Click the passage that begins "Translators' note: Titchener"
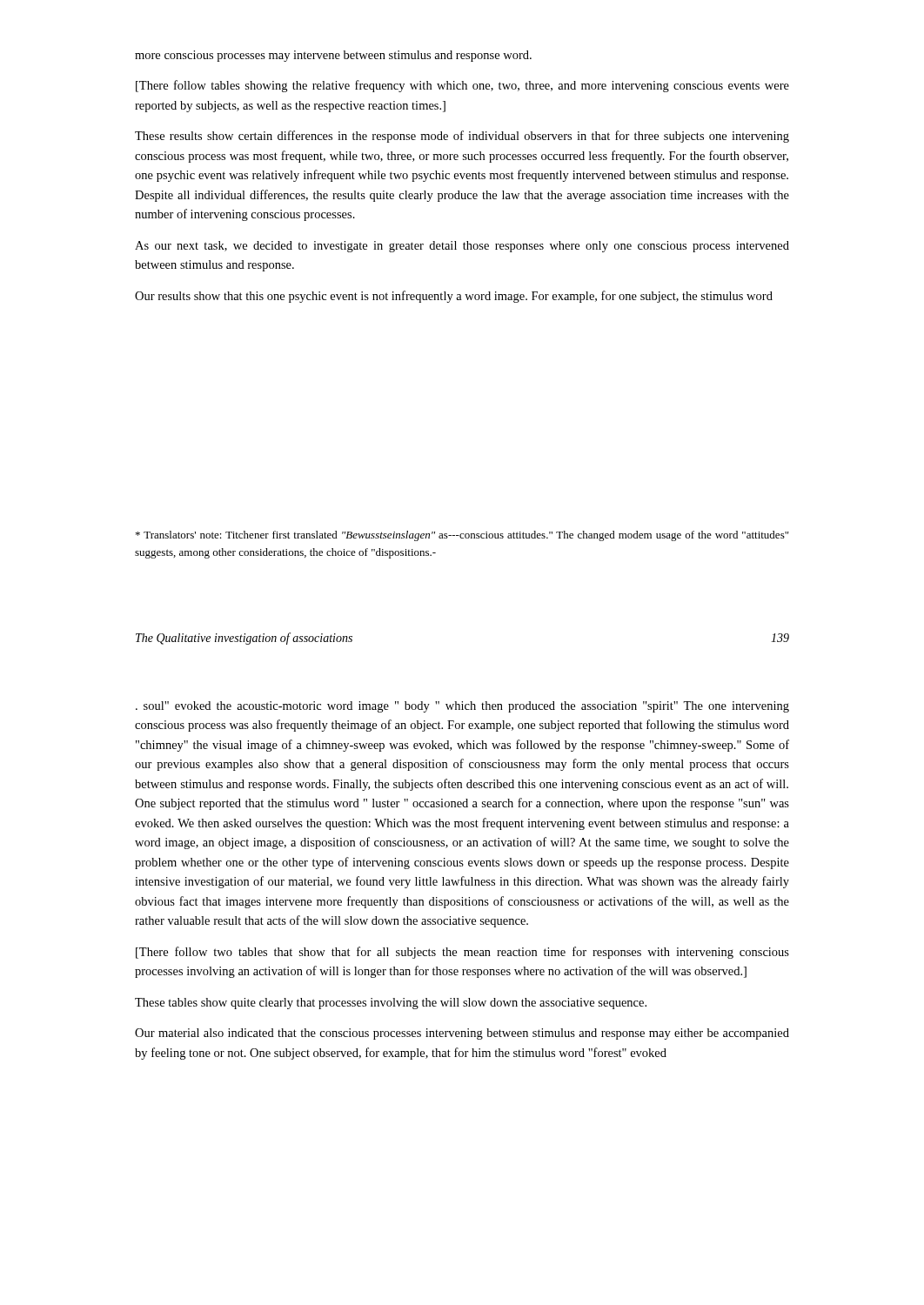Viewport: 924px width, 1305px height. [462, 543]
